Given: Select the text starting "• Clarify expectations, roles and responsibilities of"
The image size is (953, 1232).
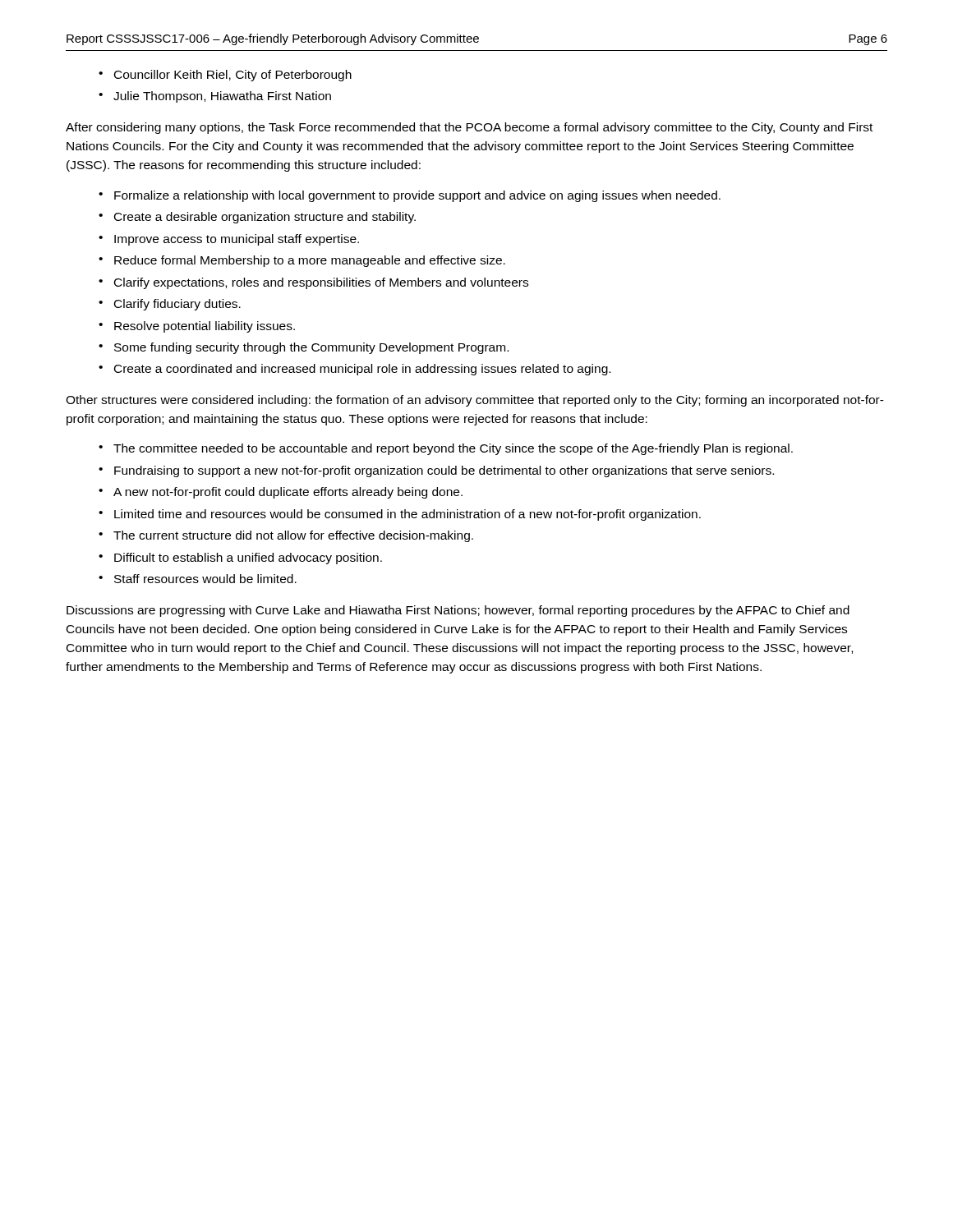Looking at the screenshot, I should [493, 282].
